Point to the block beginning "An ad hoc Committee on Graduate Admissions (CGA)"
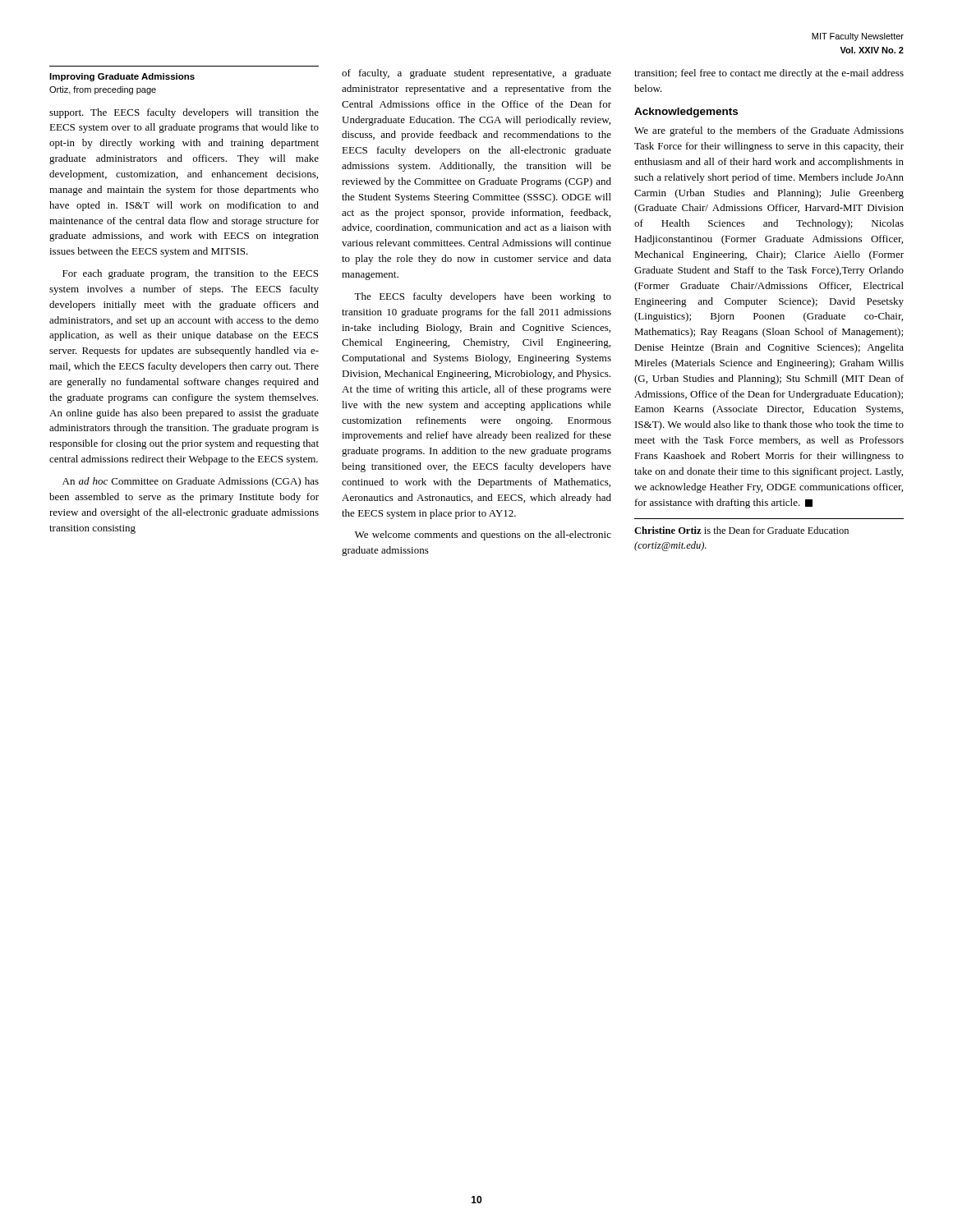Image resolution: width=953 pixels, height=1232 pixels. point(184,505)
